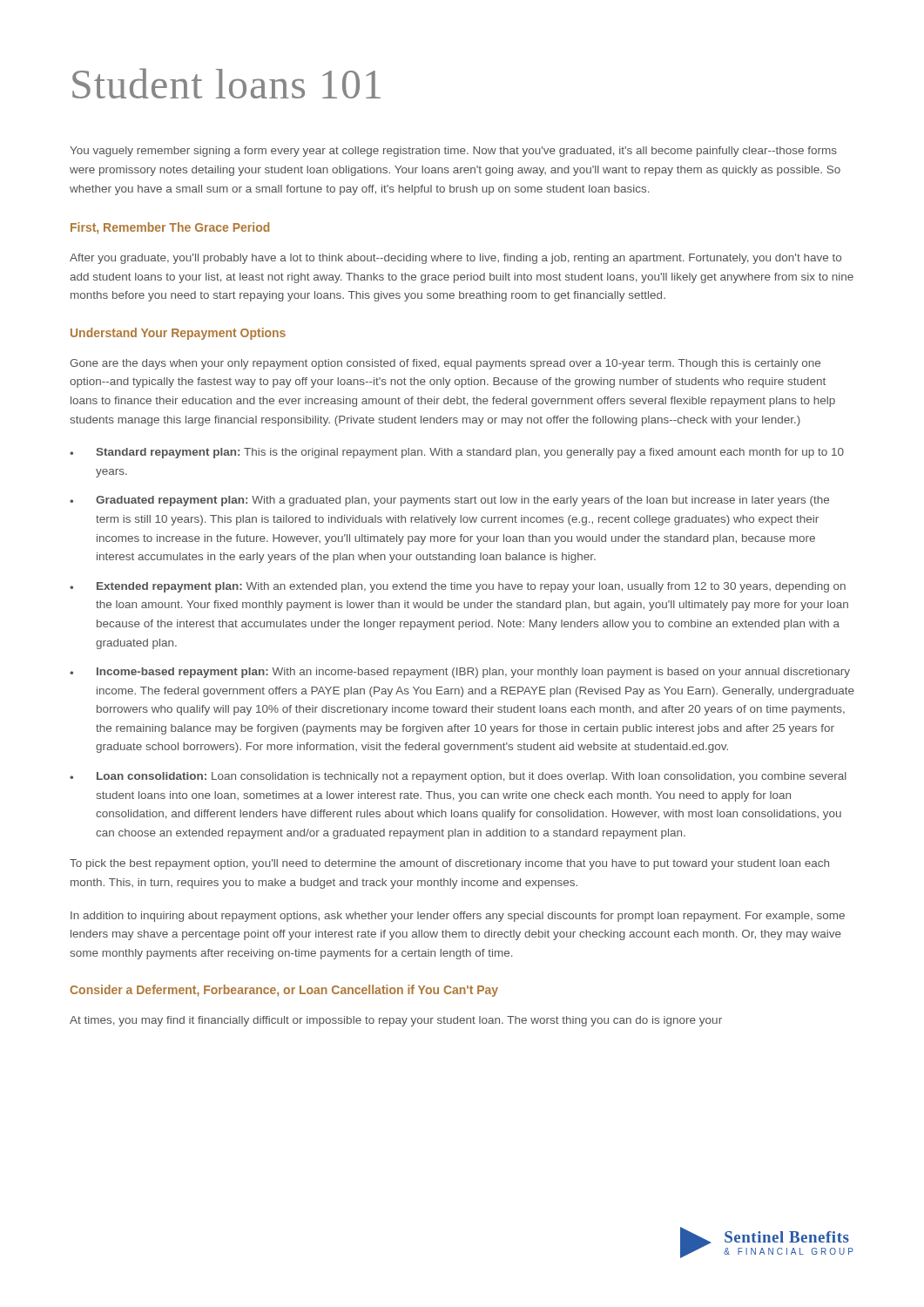Viewport: 924px width, 1307px height.
Task: Select the text block with the text "To pick the"
Action: point(462,873)
